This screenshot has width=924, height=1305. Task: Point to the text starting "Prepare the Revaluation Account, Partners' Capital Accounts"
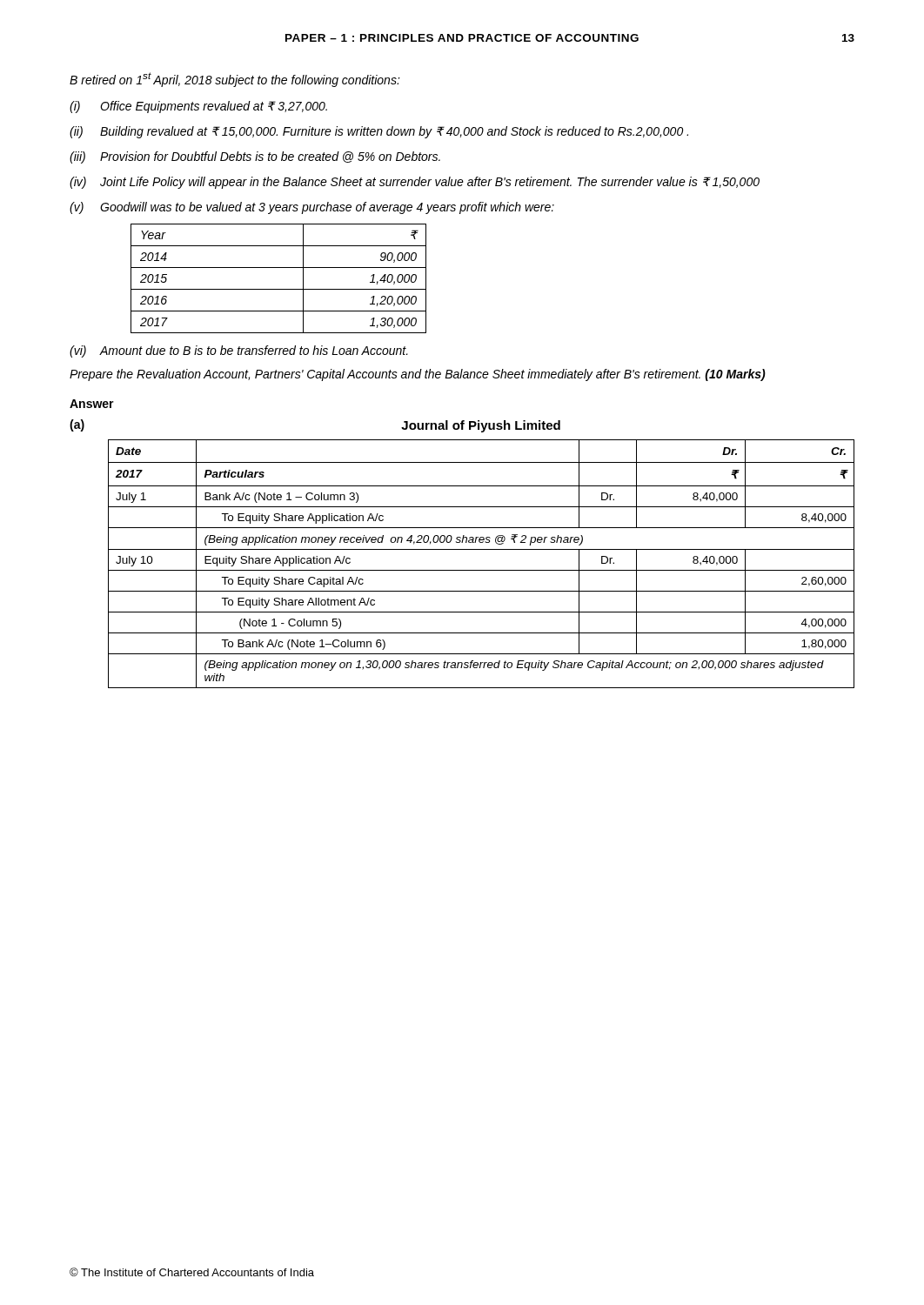point(417,374)
